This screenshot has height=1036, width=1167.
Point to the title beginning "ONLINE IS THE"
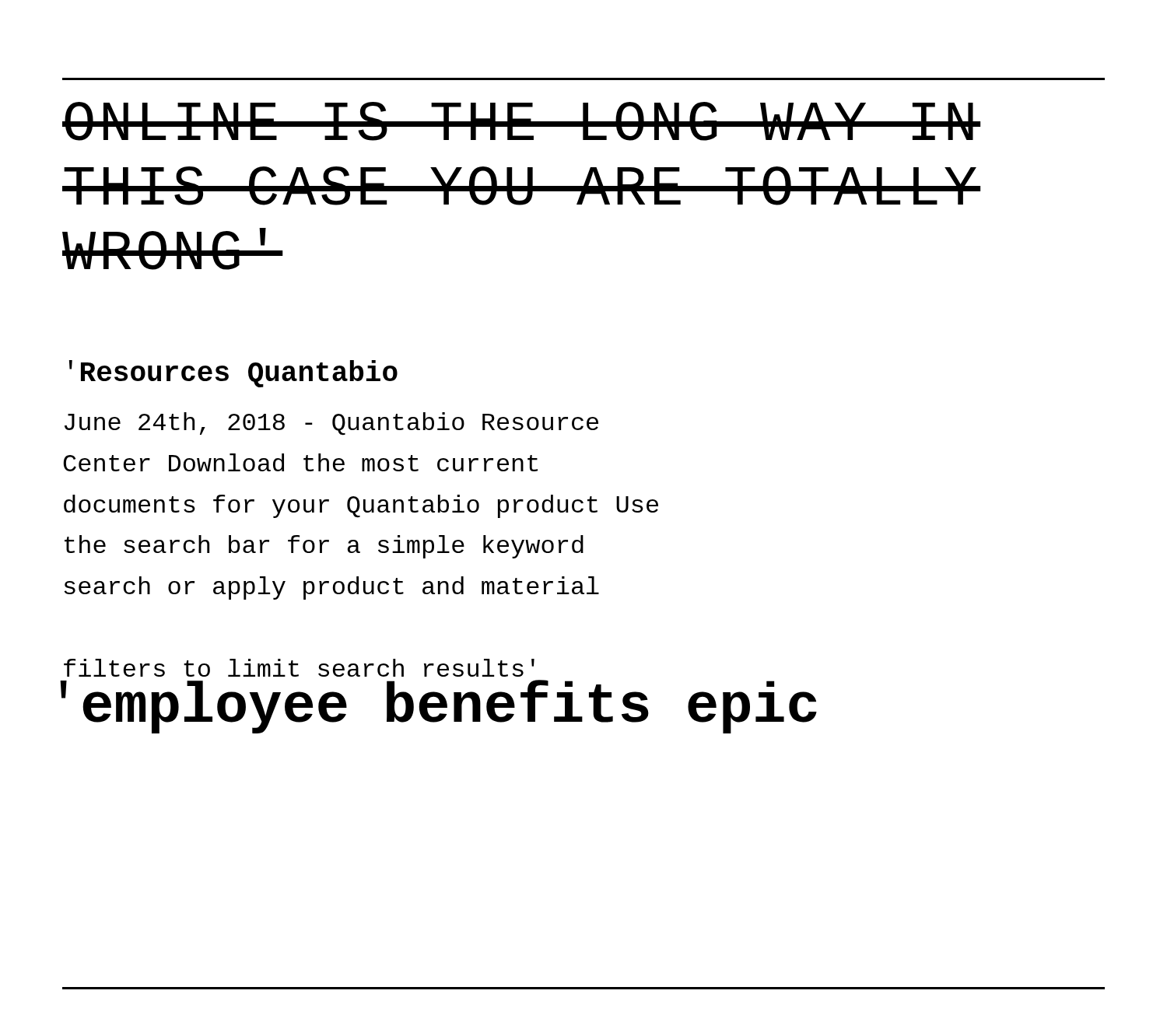[584, 190]
